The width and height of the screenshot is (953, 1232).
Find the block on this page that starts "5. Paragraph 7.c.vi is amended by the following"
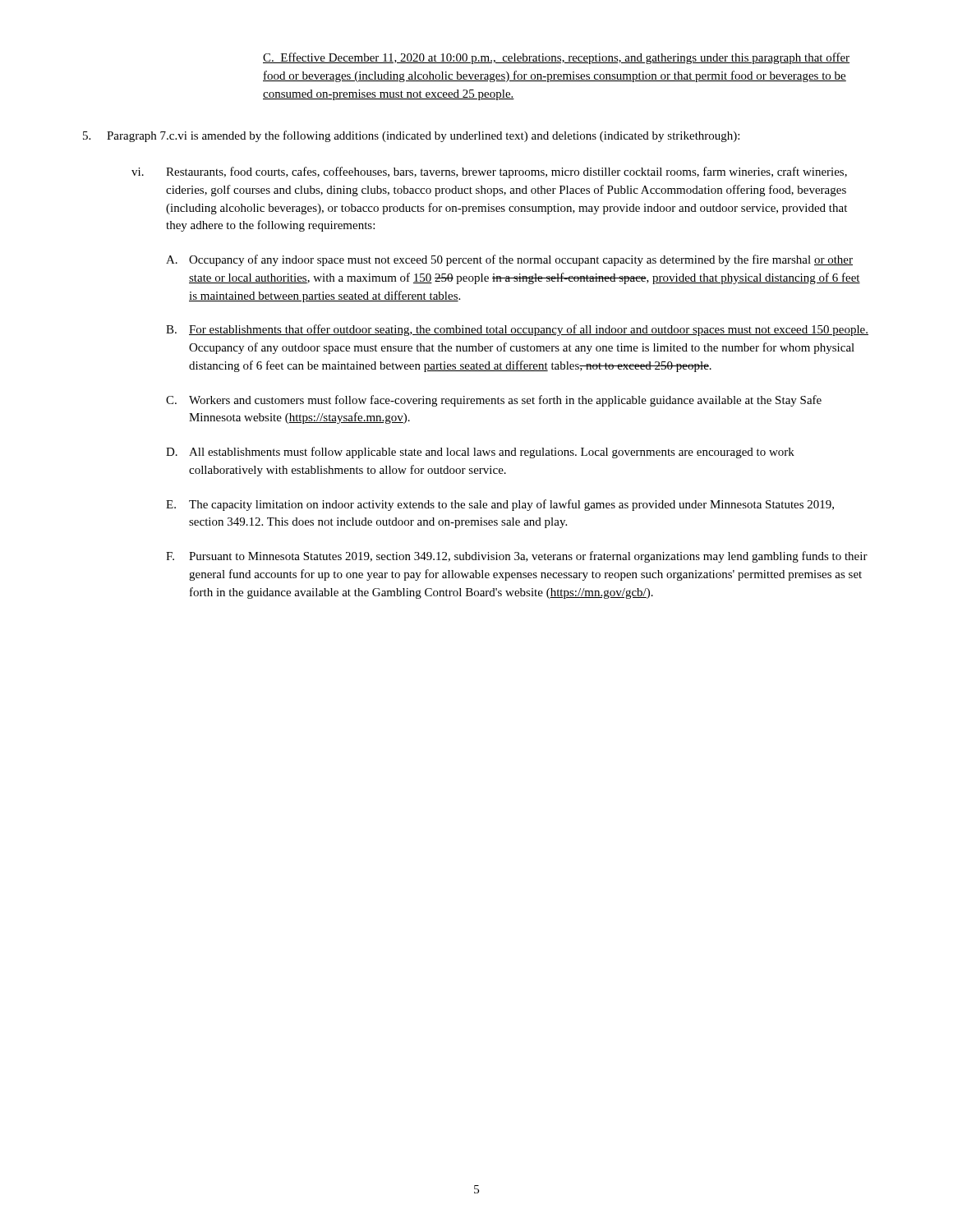tap(411, 136)
